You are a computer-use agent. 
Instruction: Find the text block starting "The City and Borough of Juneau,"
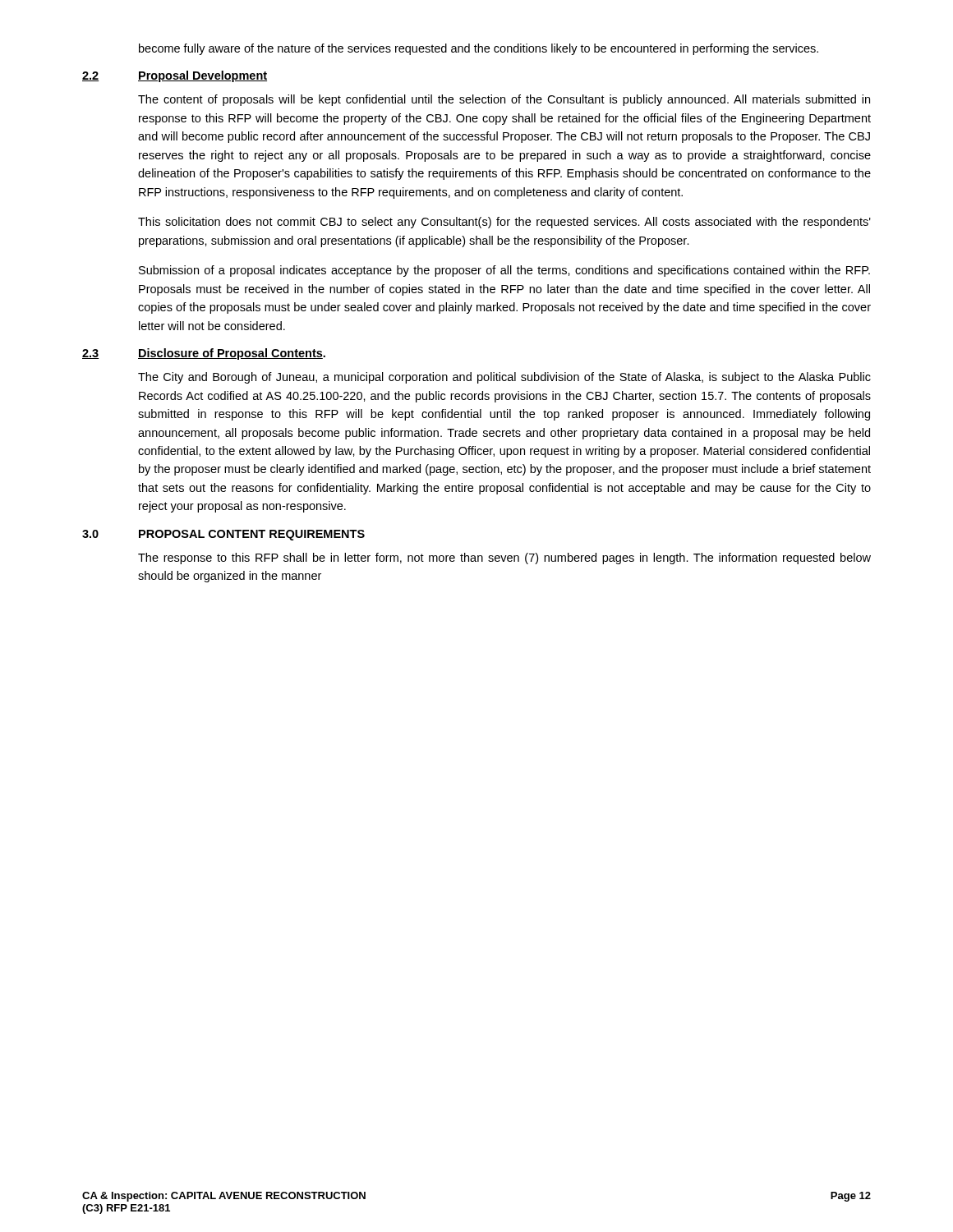[x=504, y=442]
